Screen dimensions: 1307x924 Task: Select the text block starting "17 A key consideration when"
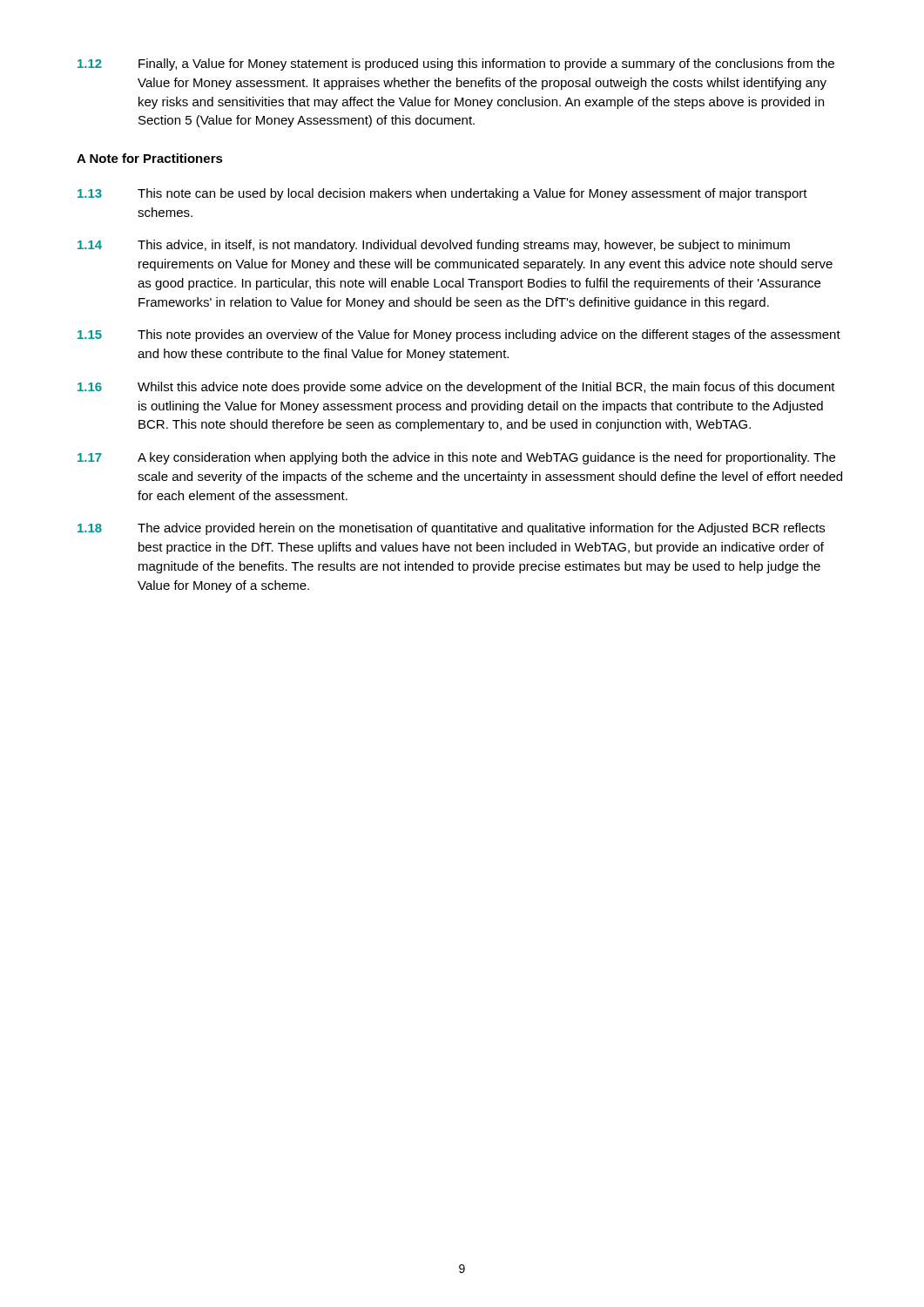point(462,476)
